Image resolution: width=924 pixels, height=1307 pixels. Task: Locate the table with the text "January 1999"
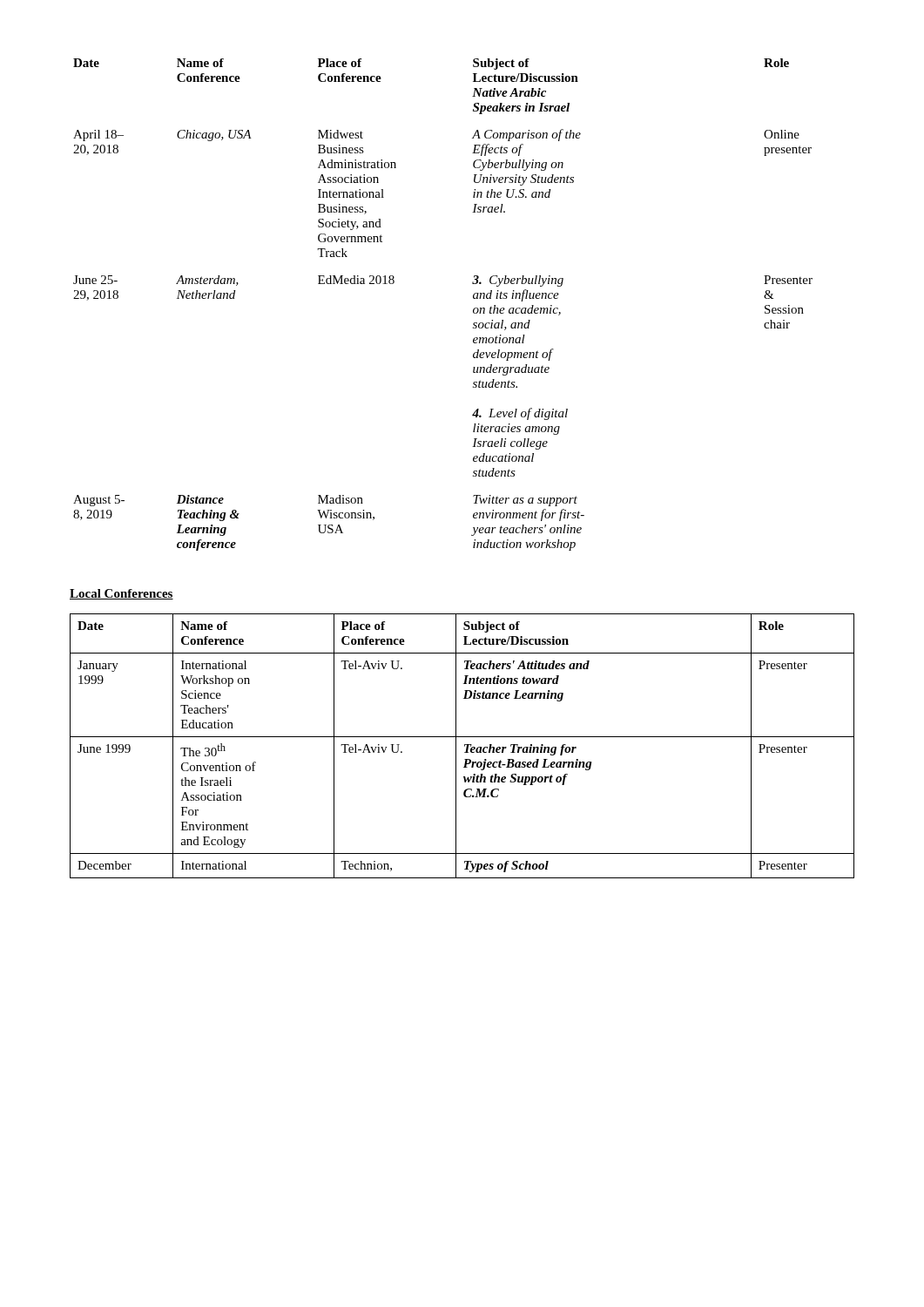462,746
